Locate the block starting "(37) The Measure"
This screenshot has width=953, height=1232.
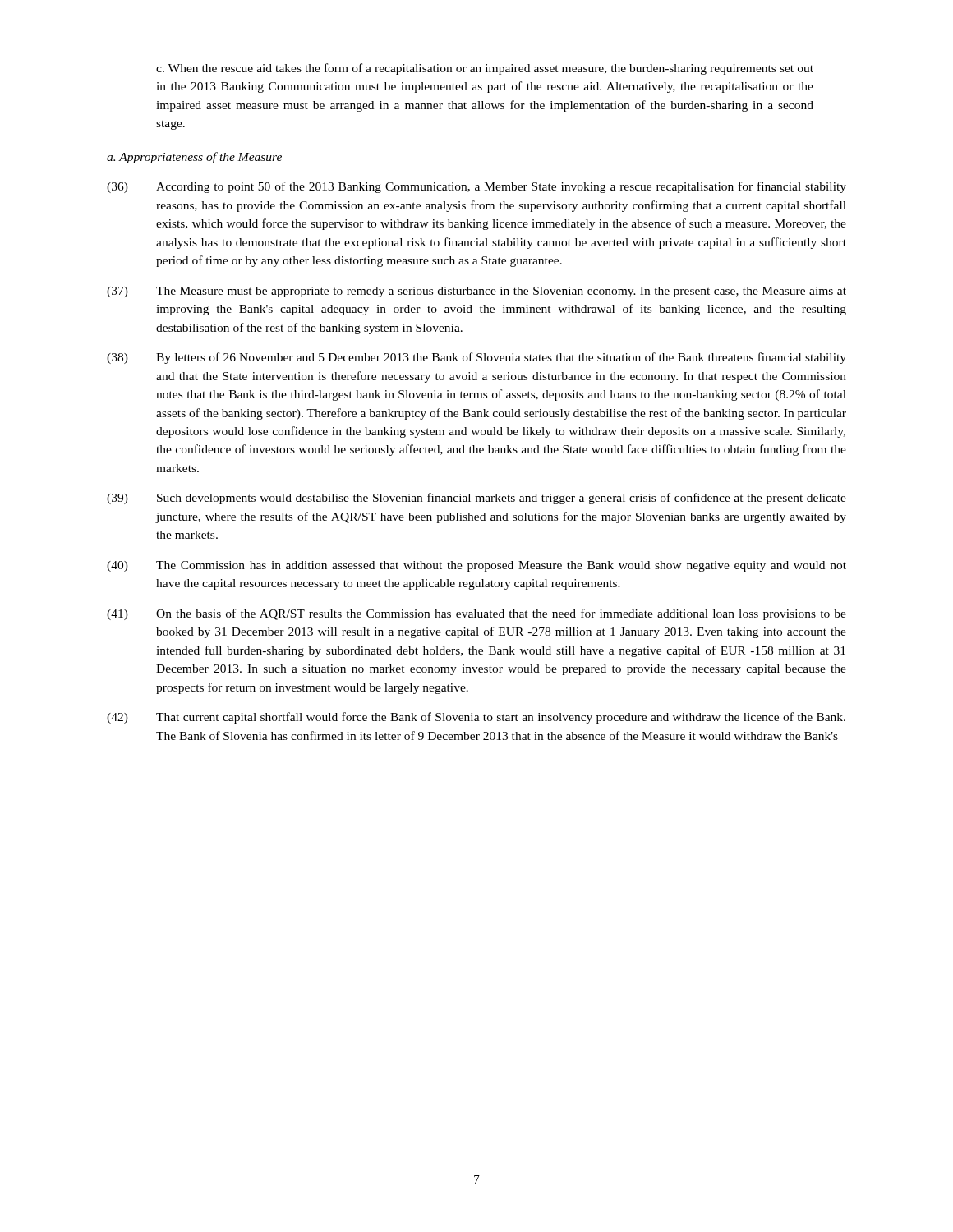tap(476, 309)
